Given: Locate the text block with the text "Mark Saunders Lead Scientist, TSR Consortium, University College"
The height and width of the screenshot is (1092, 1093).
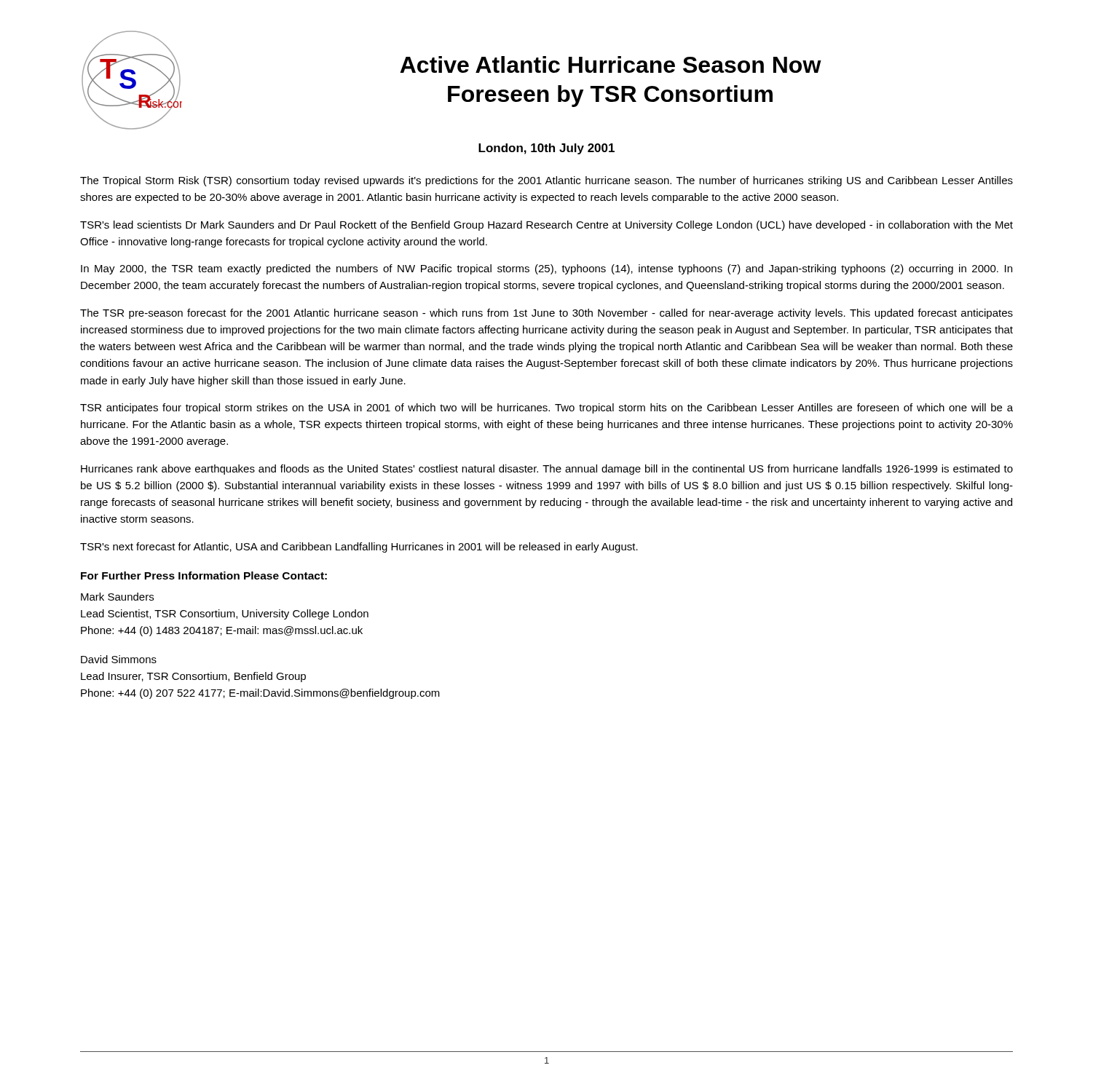Looking at the screenshot, I should click(x=225, y=613).
